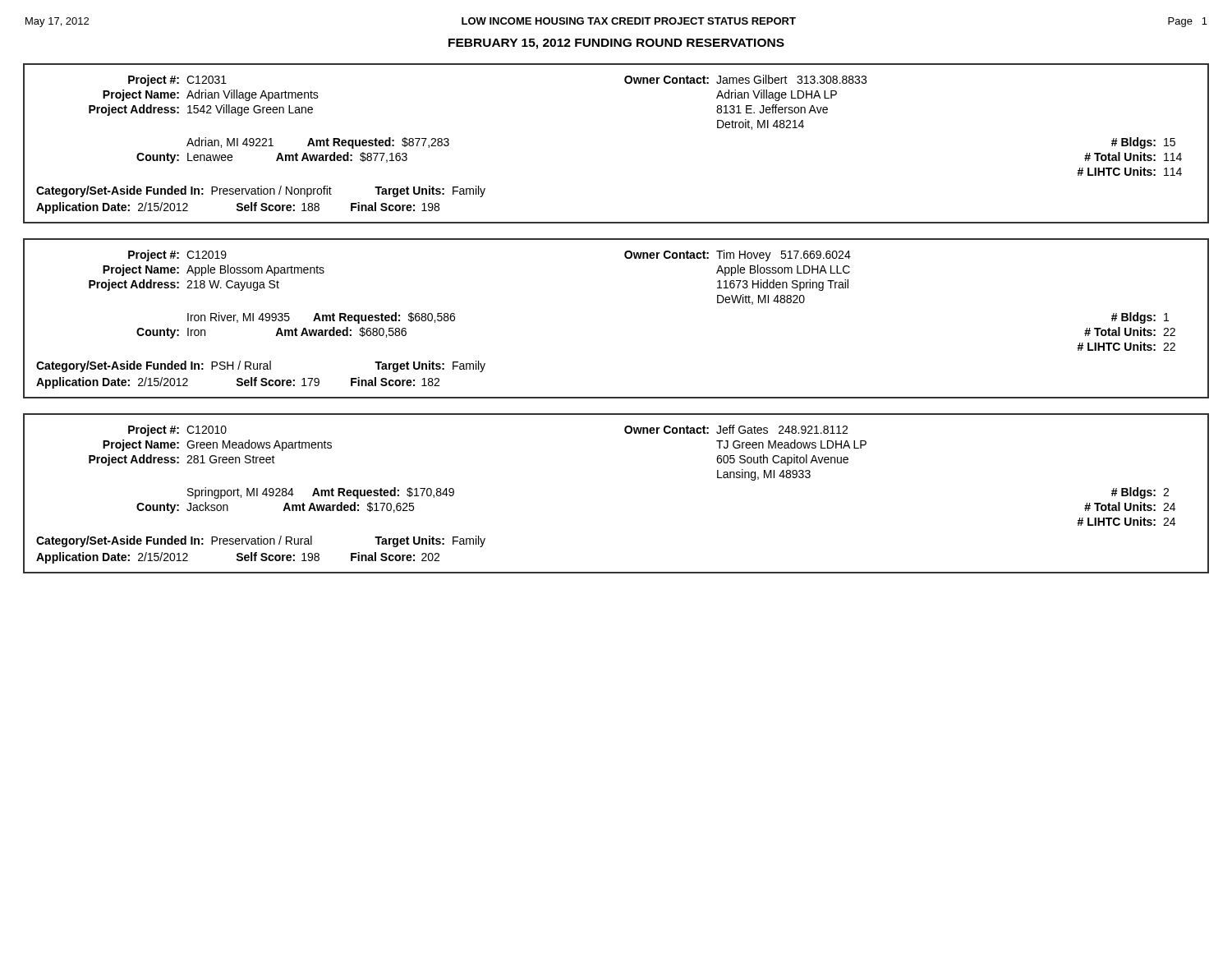Find the table that mentions "Project #: C12031 Project Name:"
Viewport: 1232px width, 953px height.
pos(616,143)
